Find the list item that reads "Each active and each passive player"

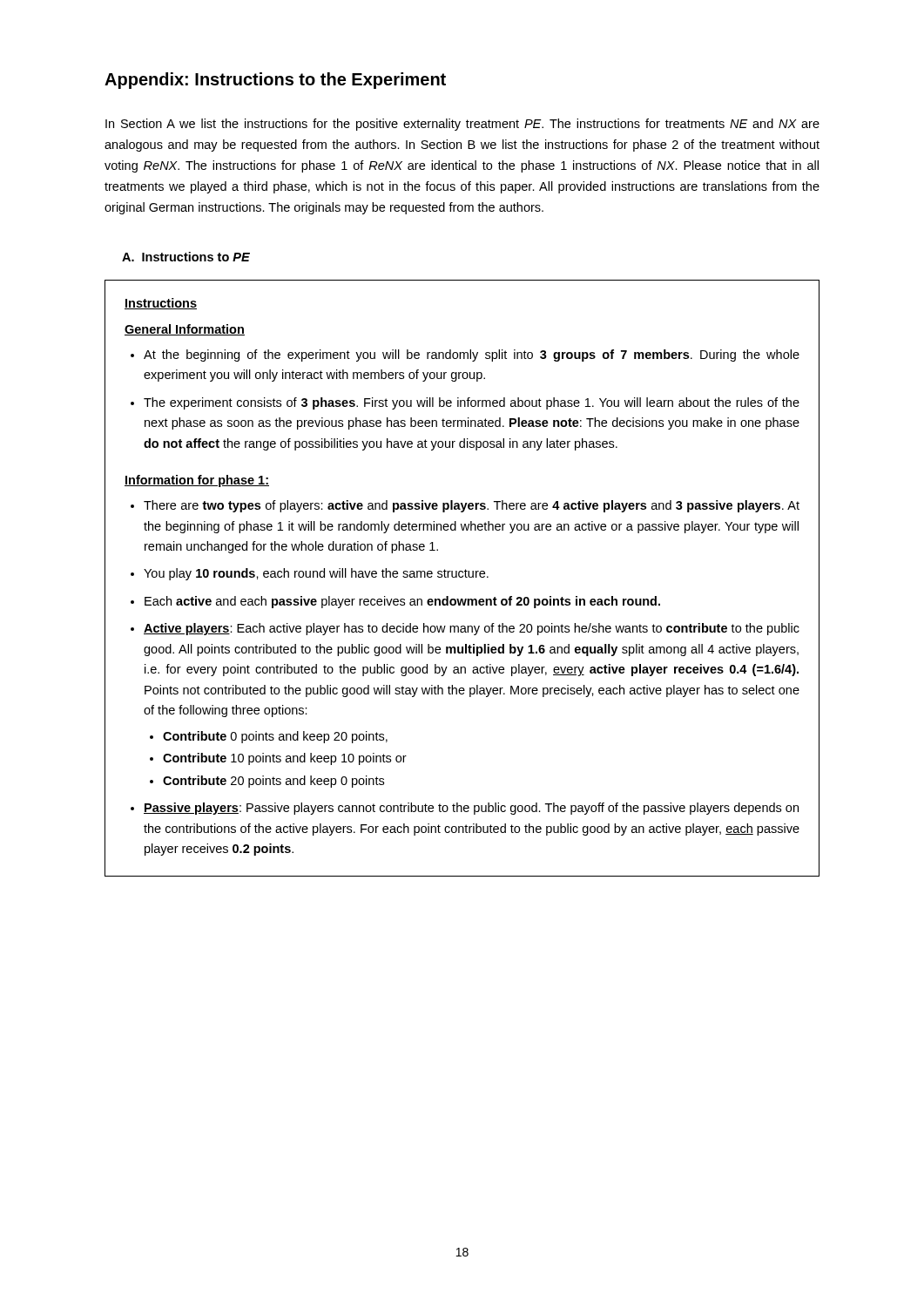click(x=402, y=601)
